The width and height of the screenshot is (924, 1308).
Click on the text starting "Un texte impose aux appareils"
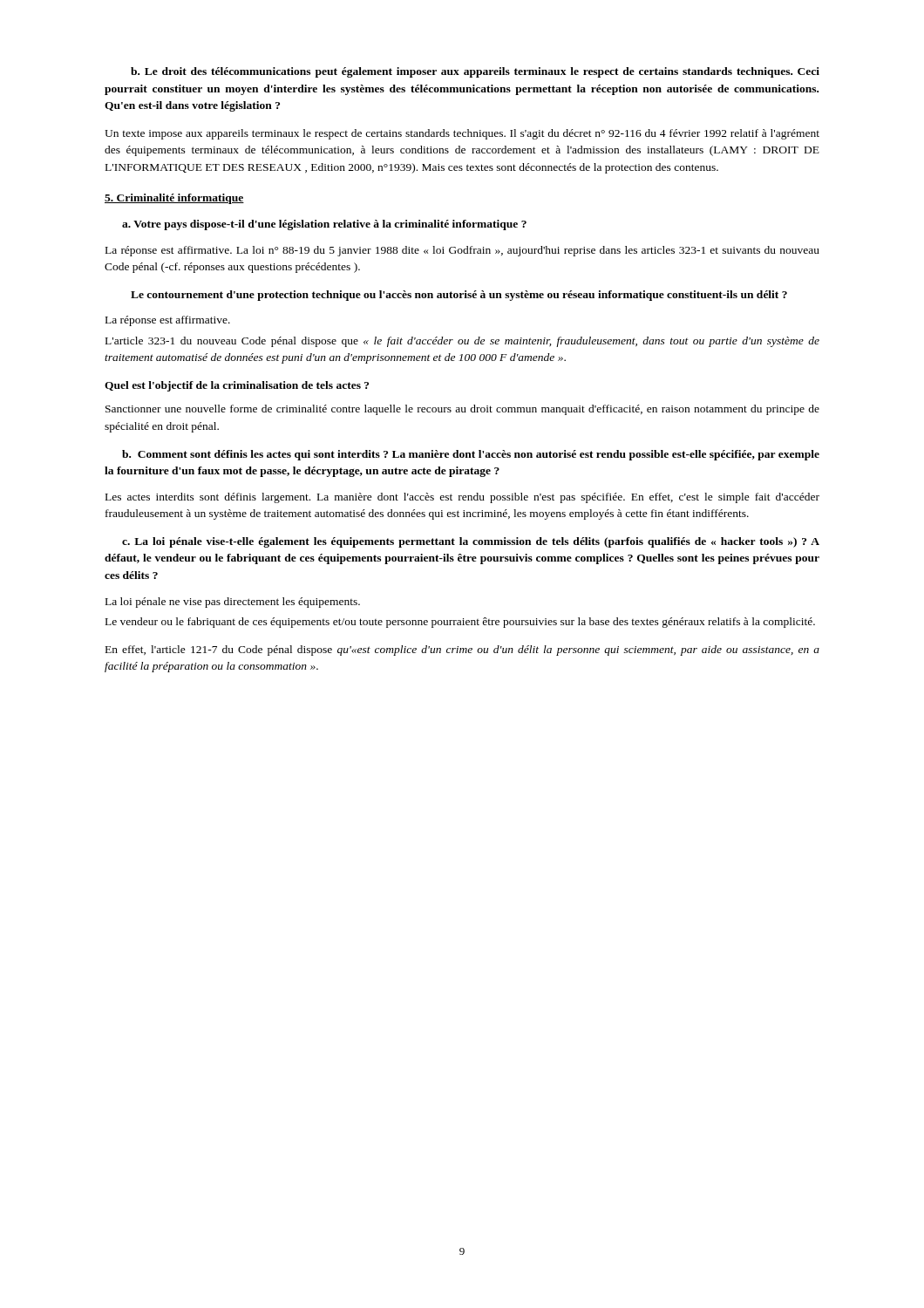[462, 150]
